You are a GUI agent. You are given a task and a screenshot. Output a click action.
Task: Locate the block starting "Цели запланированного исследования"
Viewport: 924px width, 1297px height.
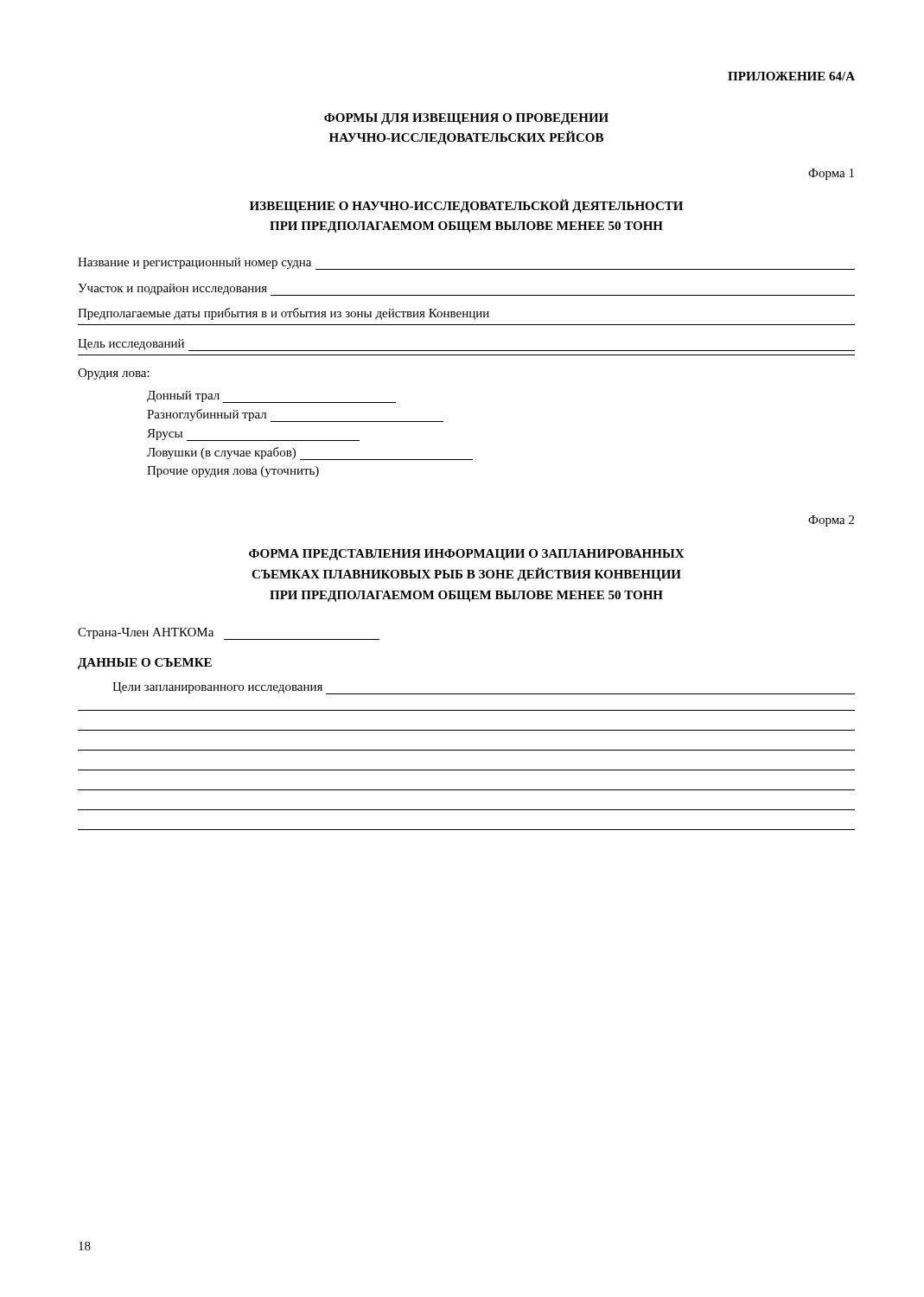click(484, 687)
